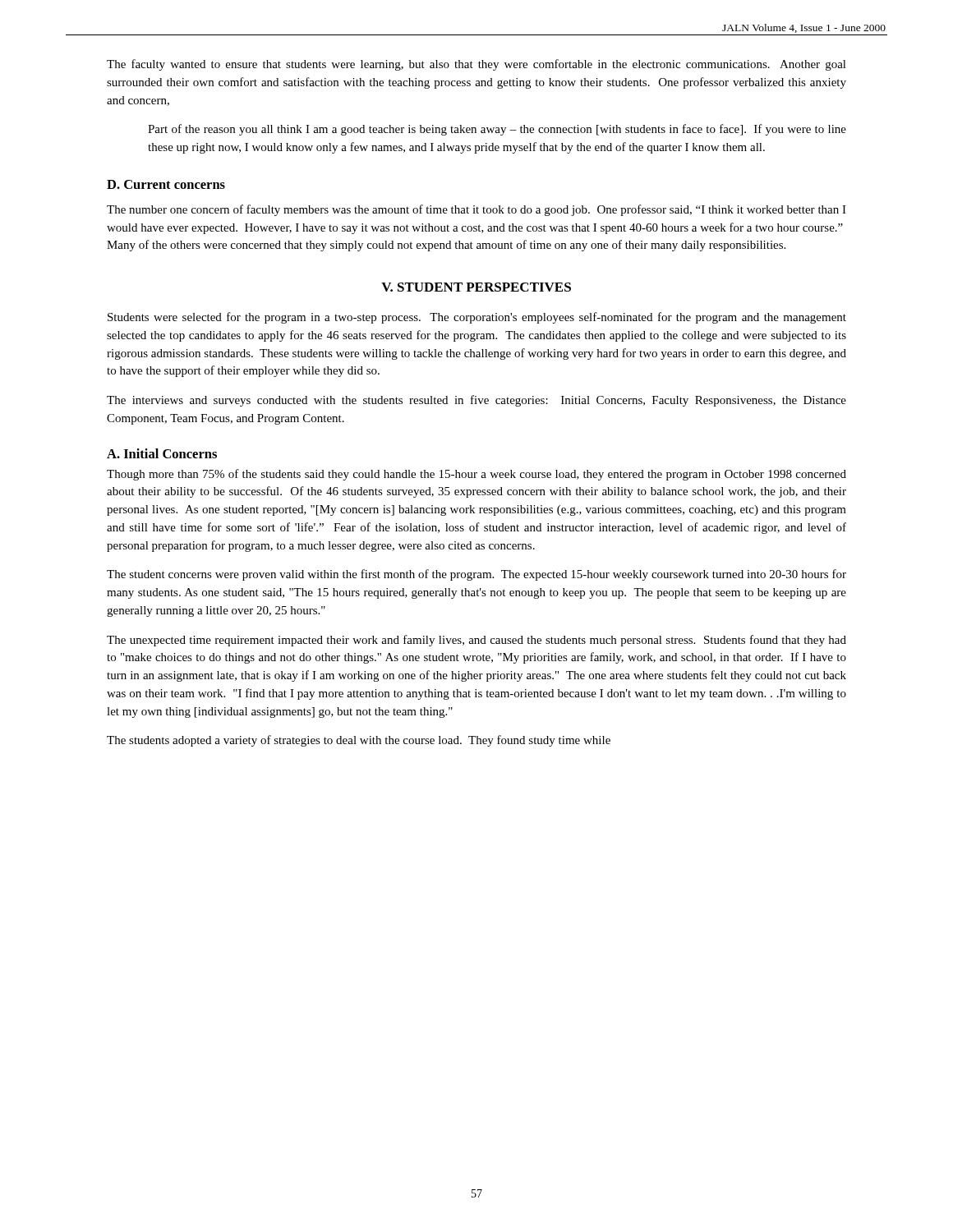Click on the element starting "Part of the reason you all"

497,139
